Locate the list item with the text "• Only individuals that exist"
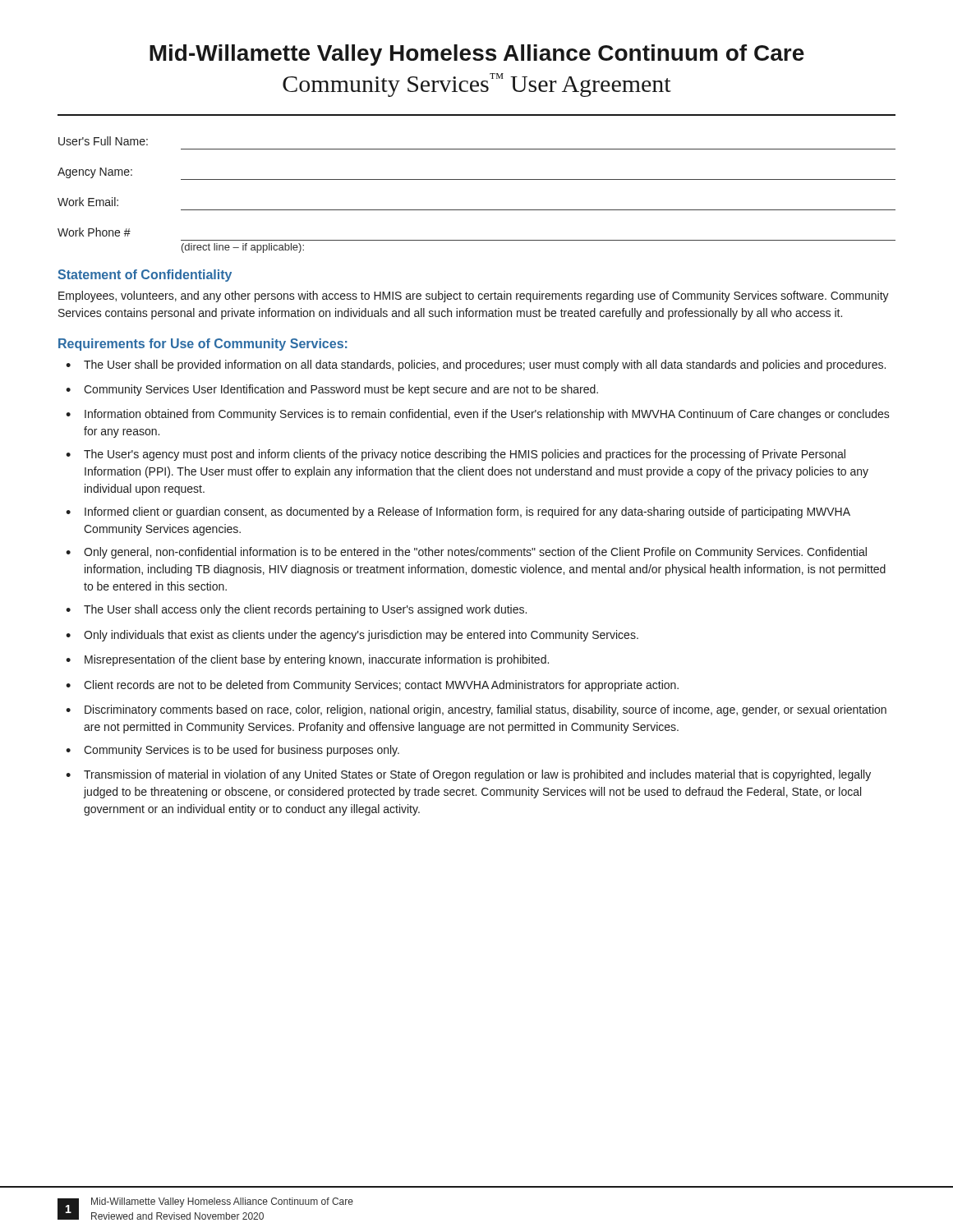 point(476,636)
